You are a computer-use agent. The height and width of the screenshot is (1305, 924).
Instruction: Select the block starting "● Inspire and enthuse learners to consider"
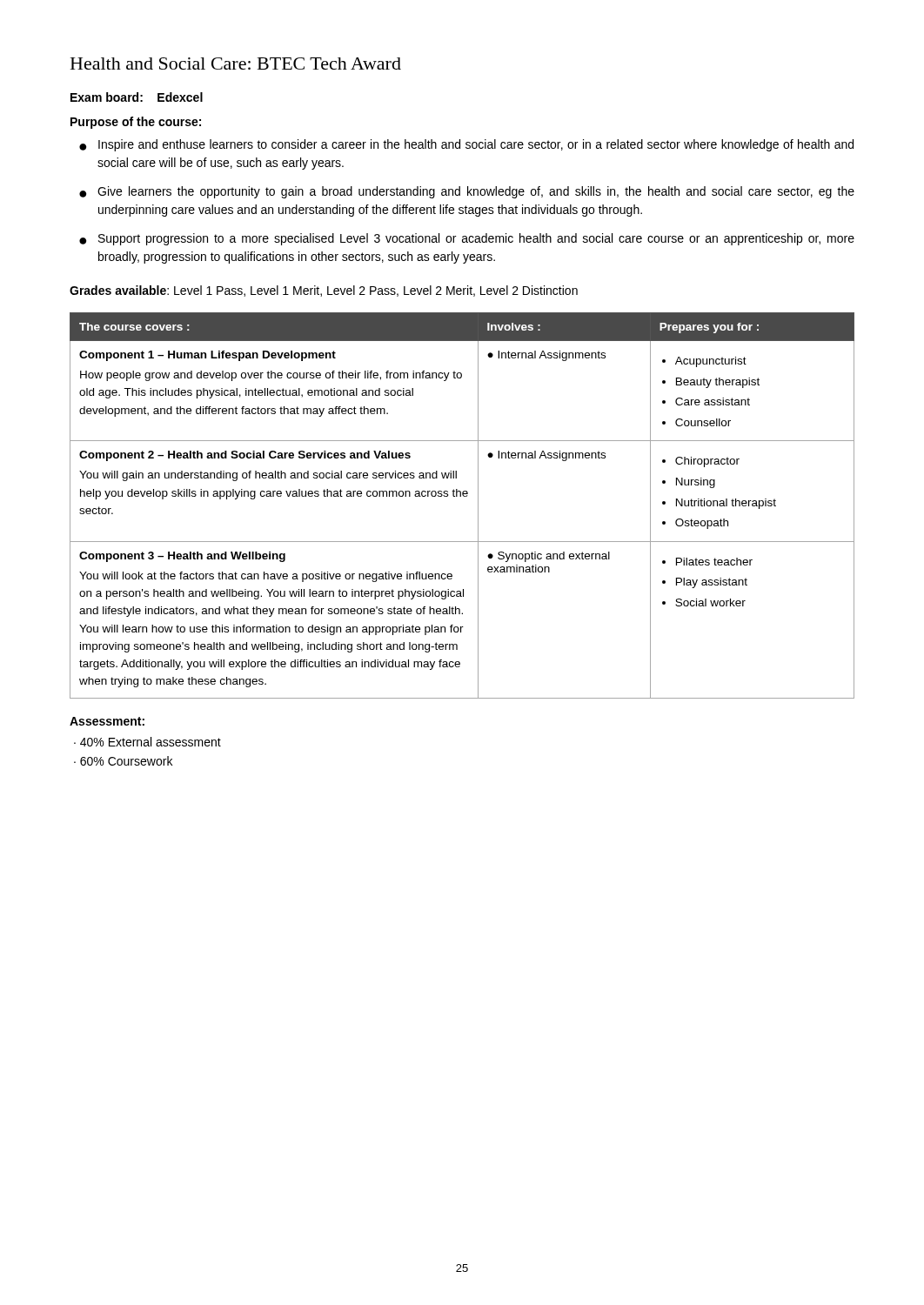click(466, 154)
